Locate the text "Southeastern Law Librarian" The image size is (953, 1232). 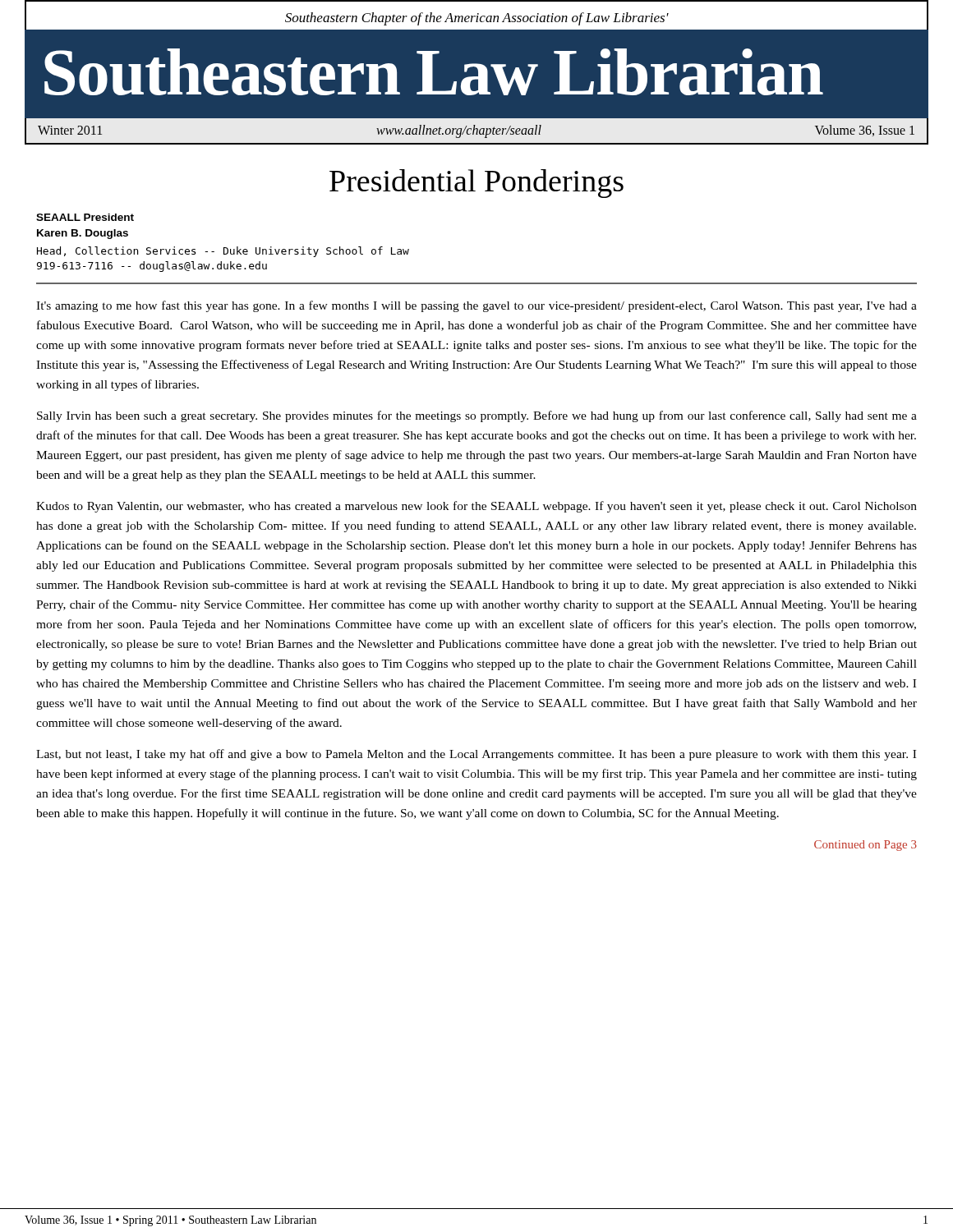click(476, 72)
